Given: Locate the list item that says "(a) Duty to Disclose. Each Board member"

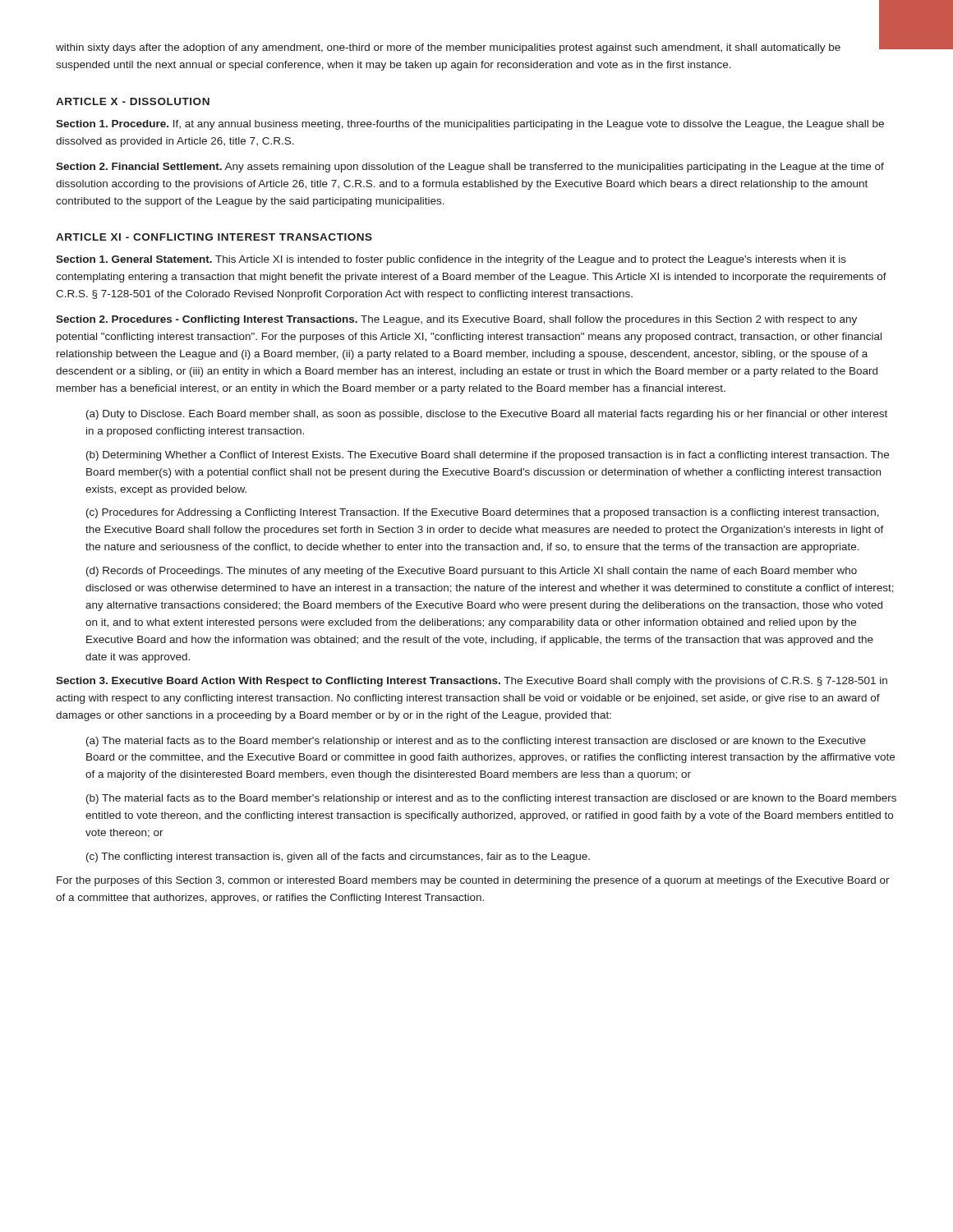Looking at the screenshot, I should (x=486, y=422).
